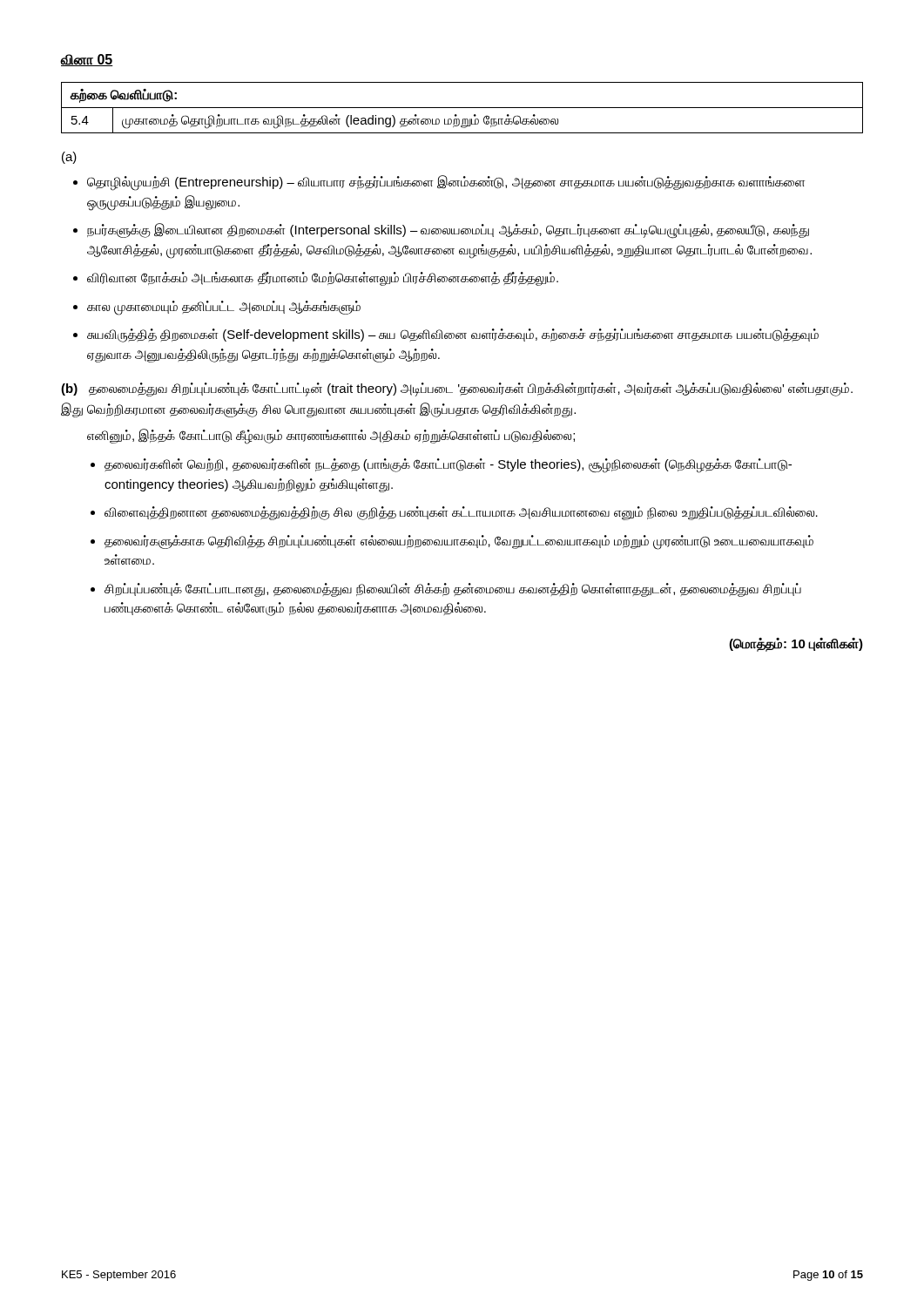Find the list item that reads "கால முகாமையும் தனிப்பட்ட"
924x1307 pixels.
click(x=224, y=306)
